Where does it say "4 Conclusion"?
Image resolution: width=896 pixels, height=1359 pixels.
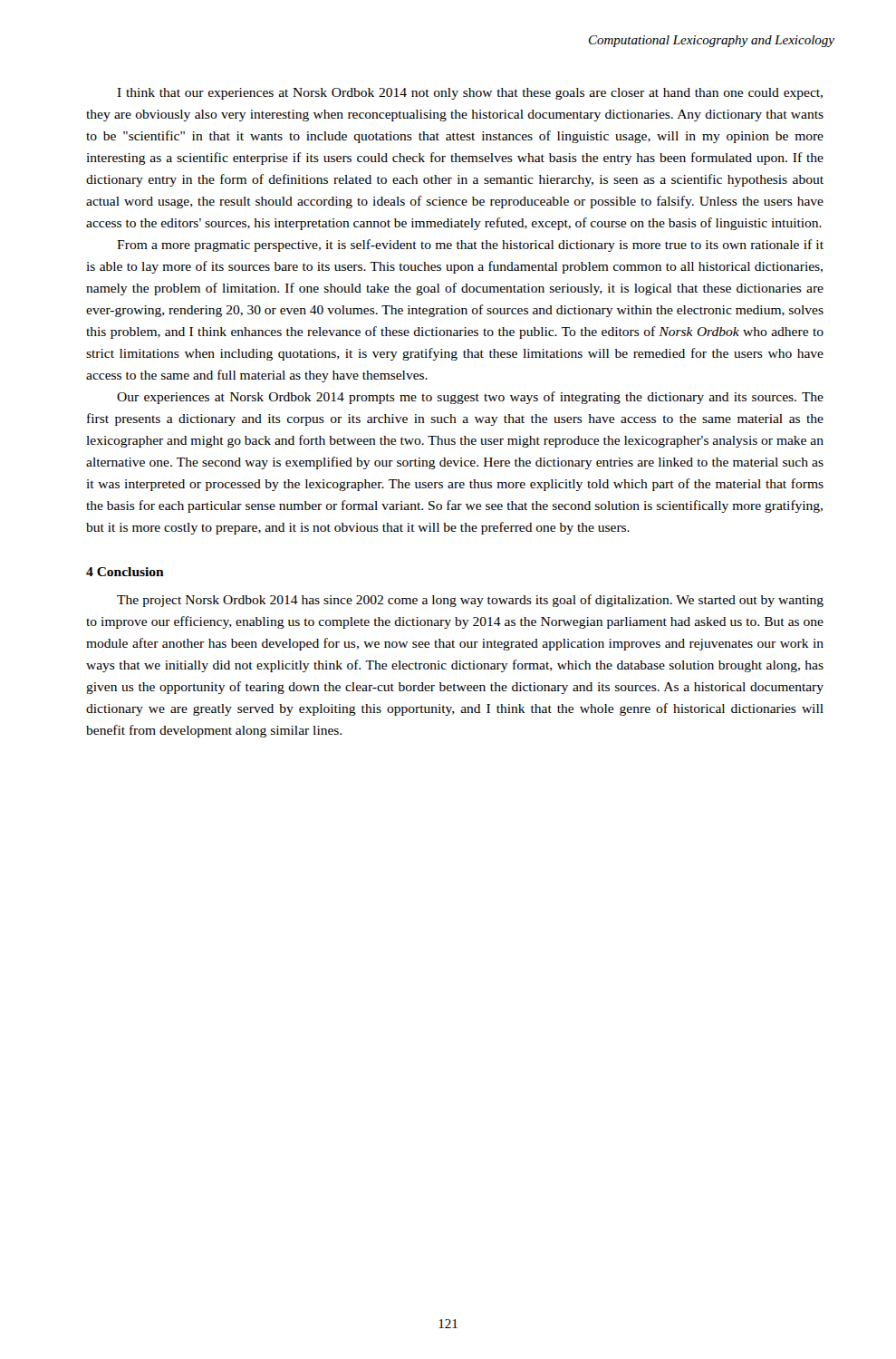click(x=125, y=572)
